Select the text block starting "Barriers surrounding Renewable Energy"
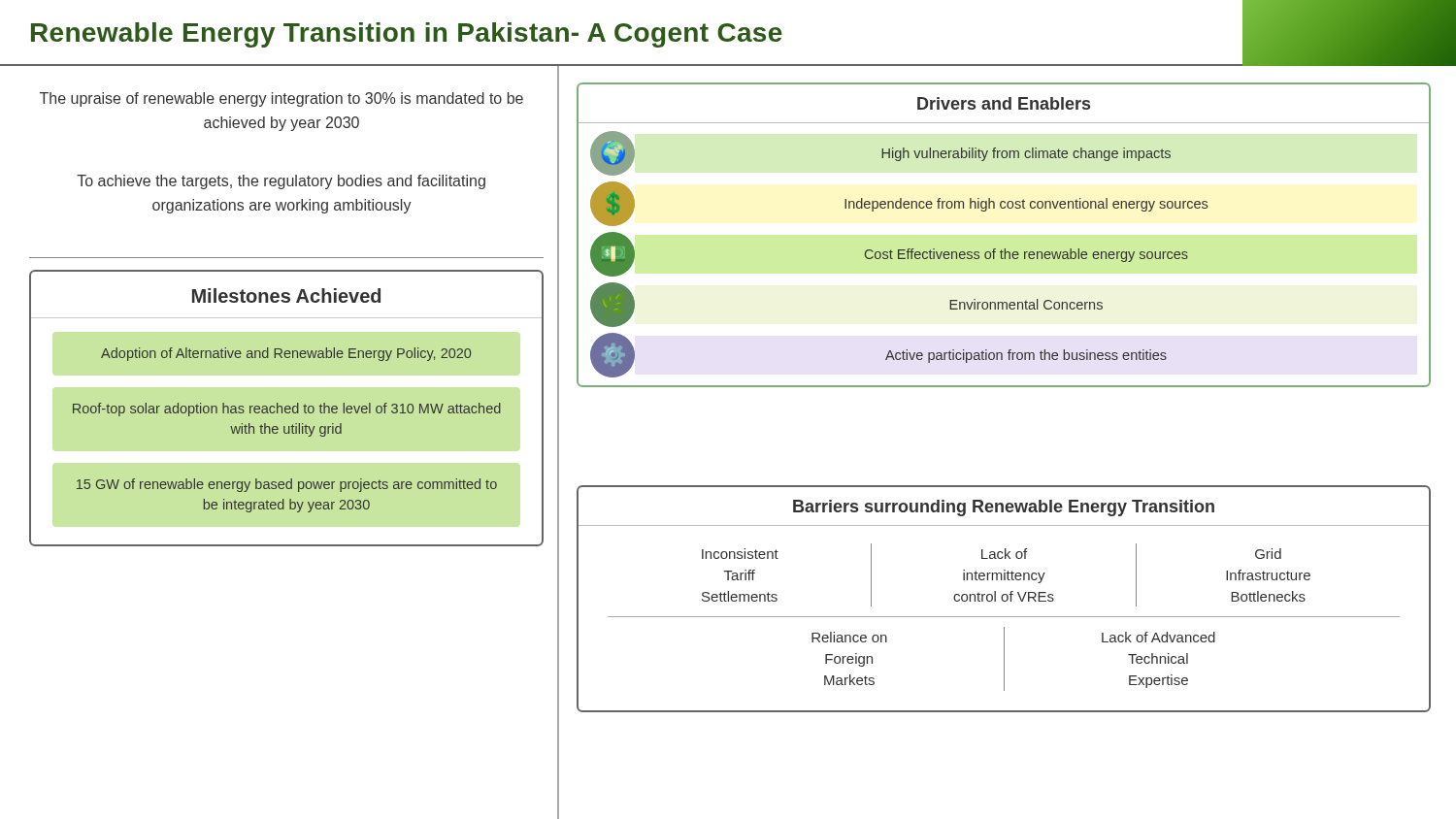Image resolution: width=1456 pixels, height=819 pixels. tap(1004, 507)
